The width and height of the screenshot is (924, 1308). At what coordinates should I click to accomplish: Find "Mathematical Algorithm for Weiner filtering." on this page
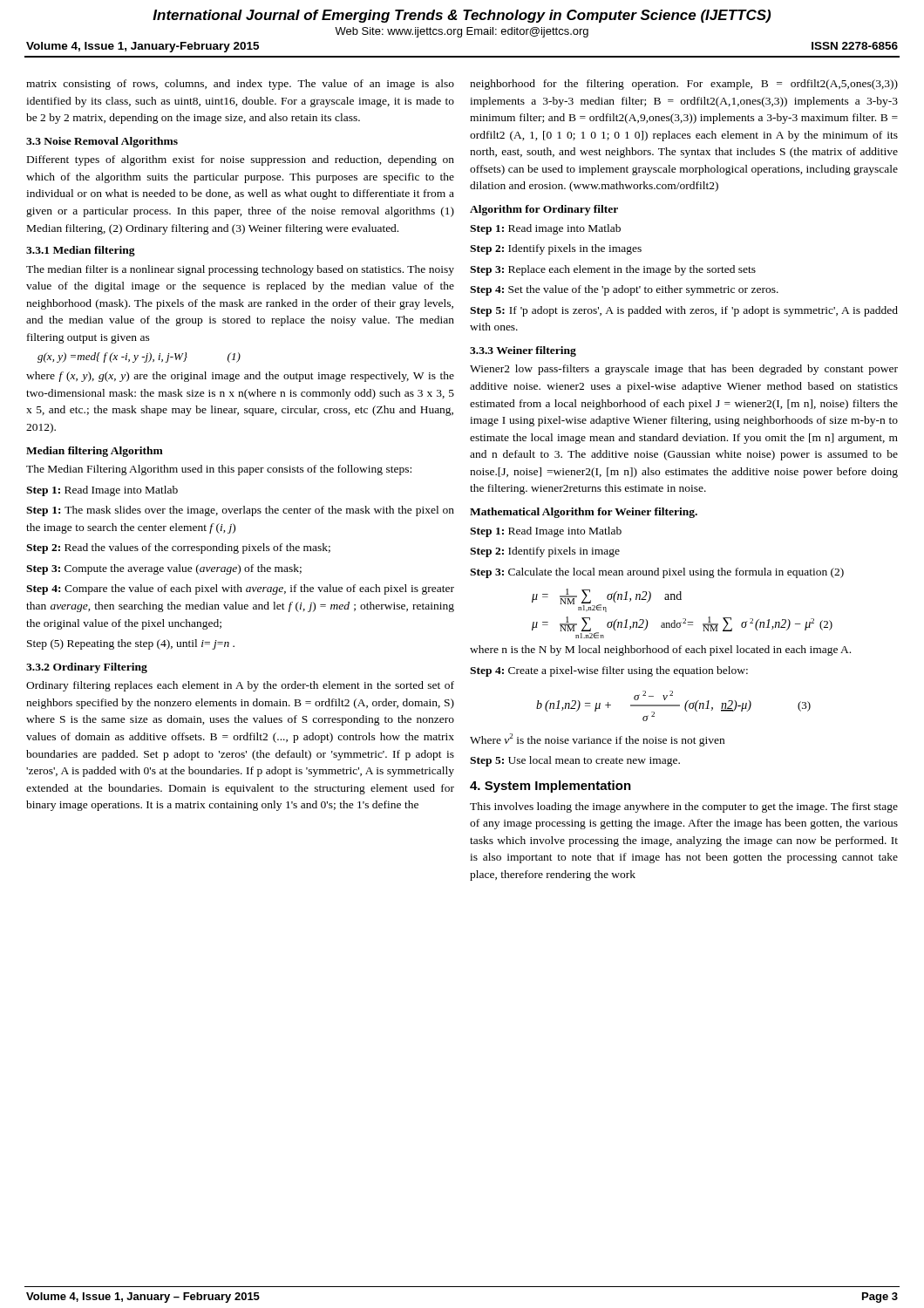[x=584, y=511]
